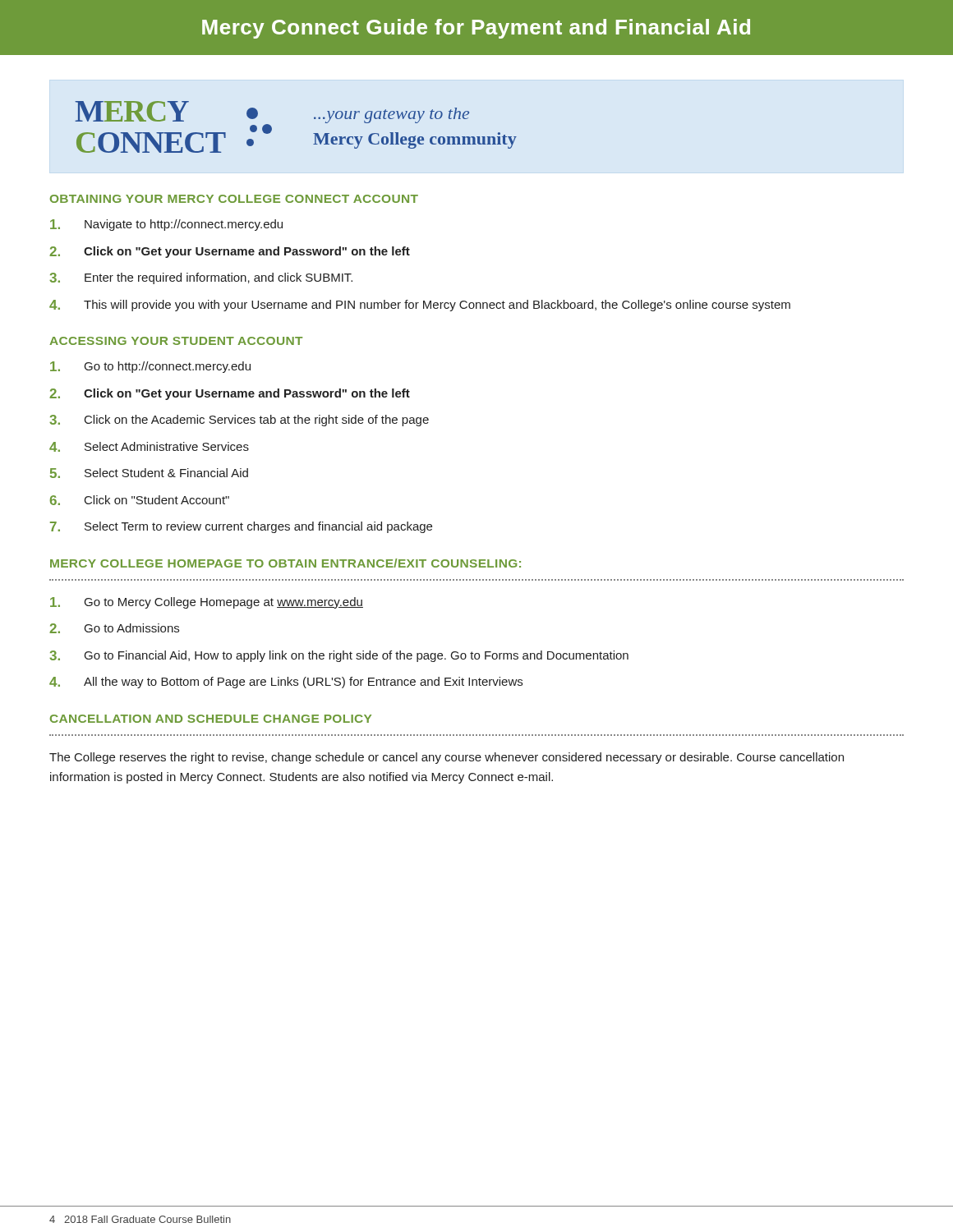The height and width of the screenshot is (1232, 953).
Task: Navigate to the region starting "The College reserves the right to revise,"
Action: click(476, 767)
